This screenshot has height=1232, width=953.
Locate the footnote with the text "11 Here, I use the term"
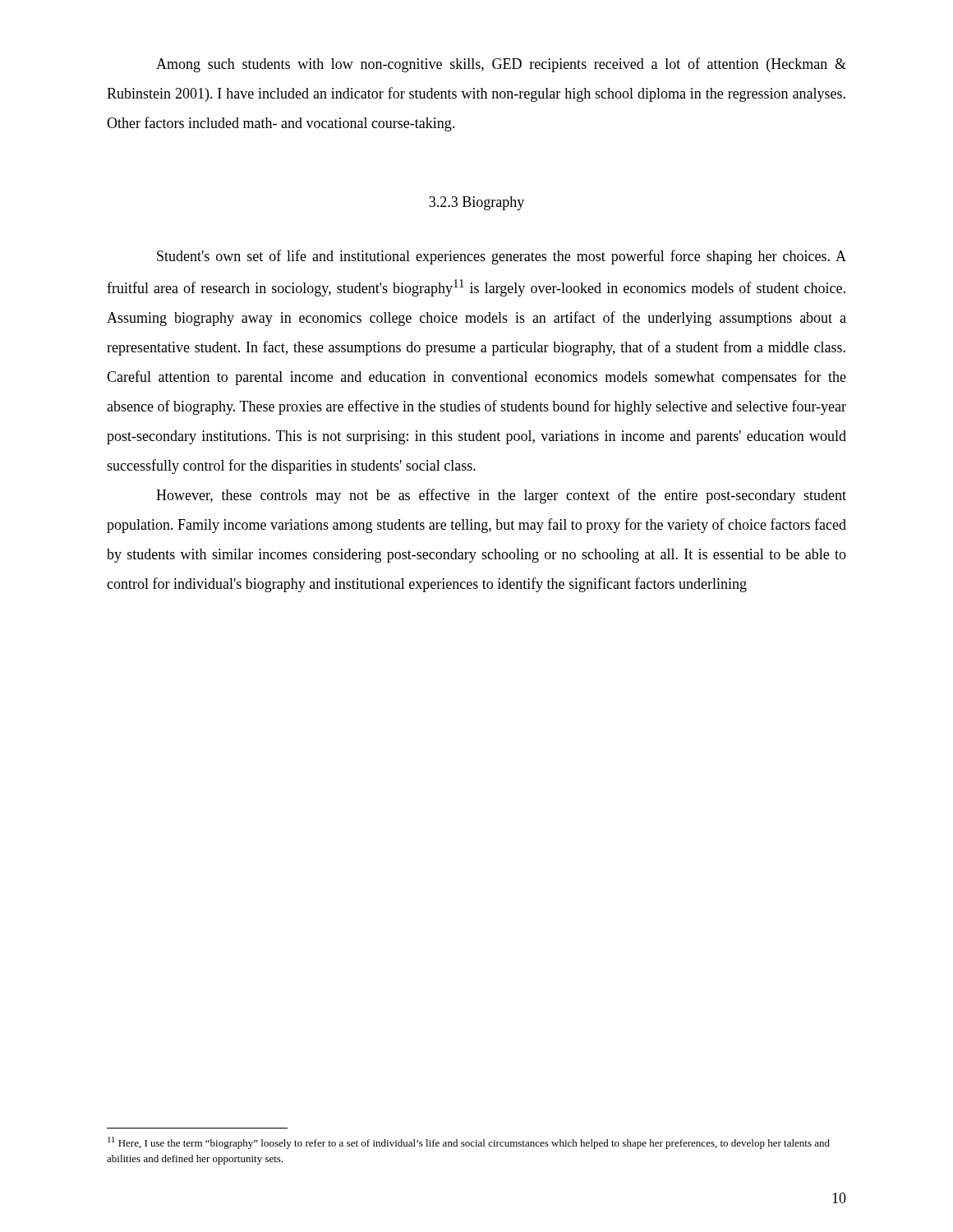(x=468, y=1150)
